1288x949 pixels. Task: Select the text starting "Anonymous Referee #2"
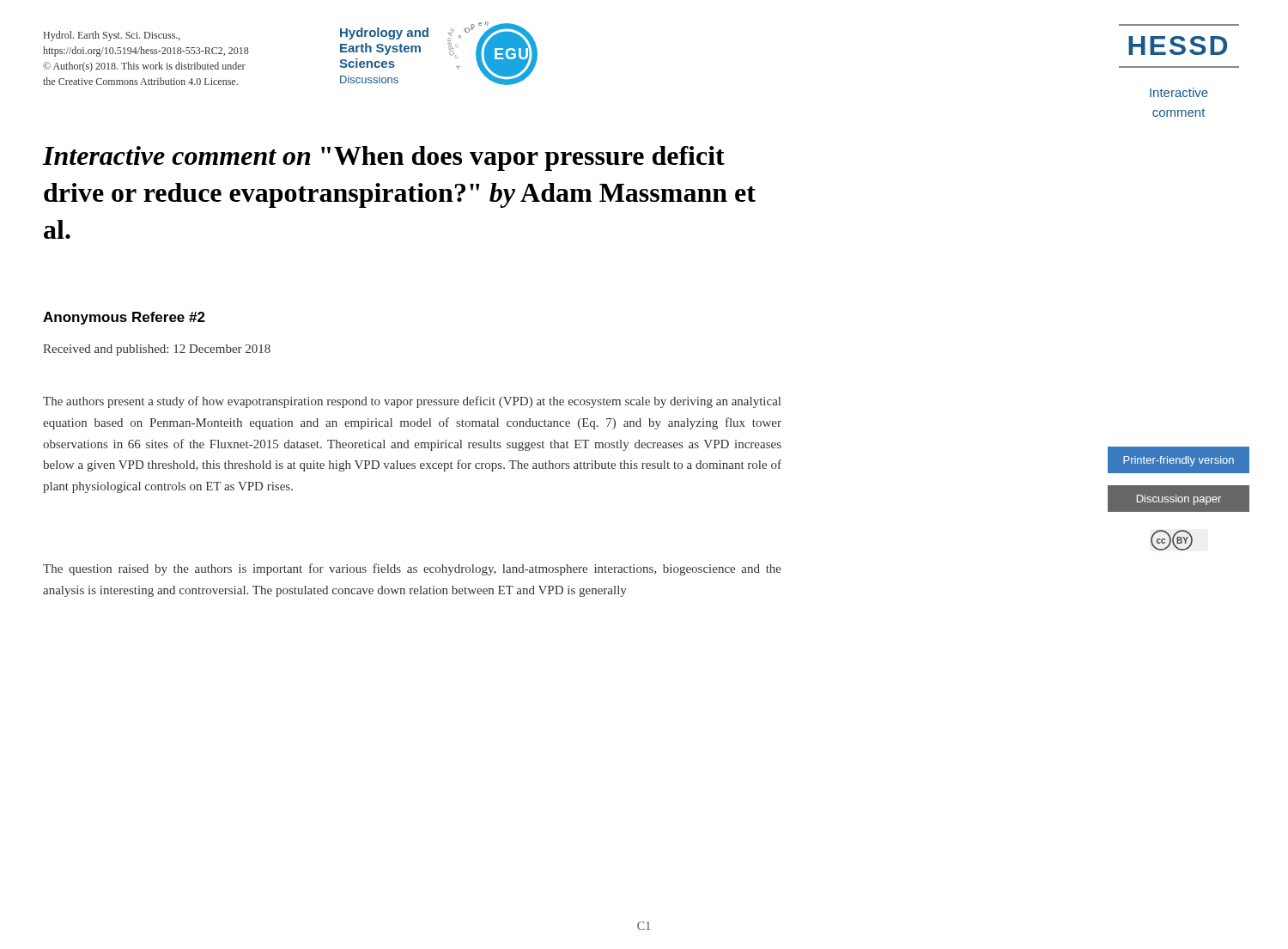click(124, 318)
